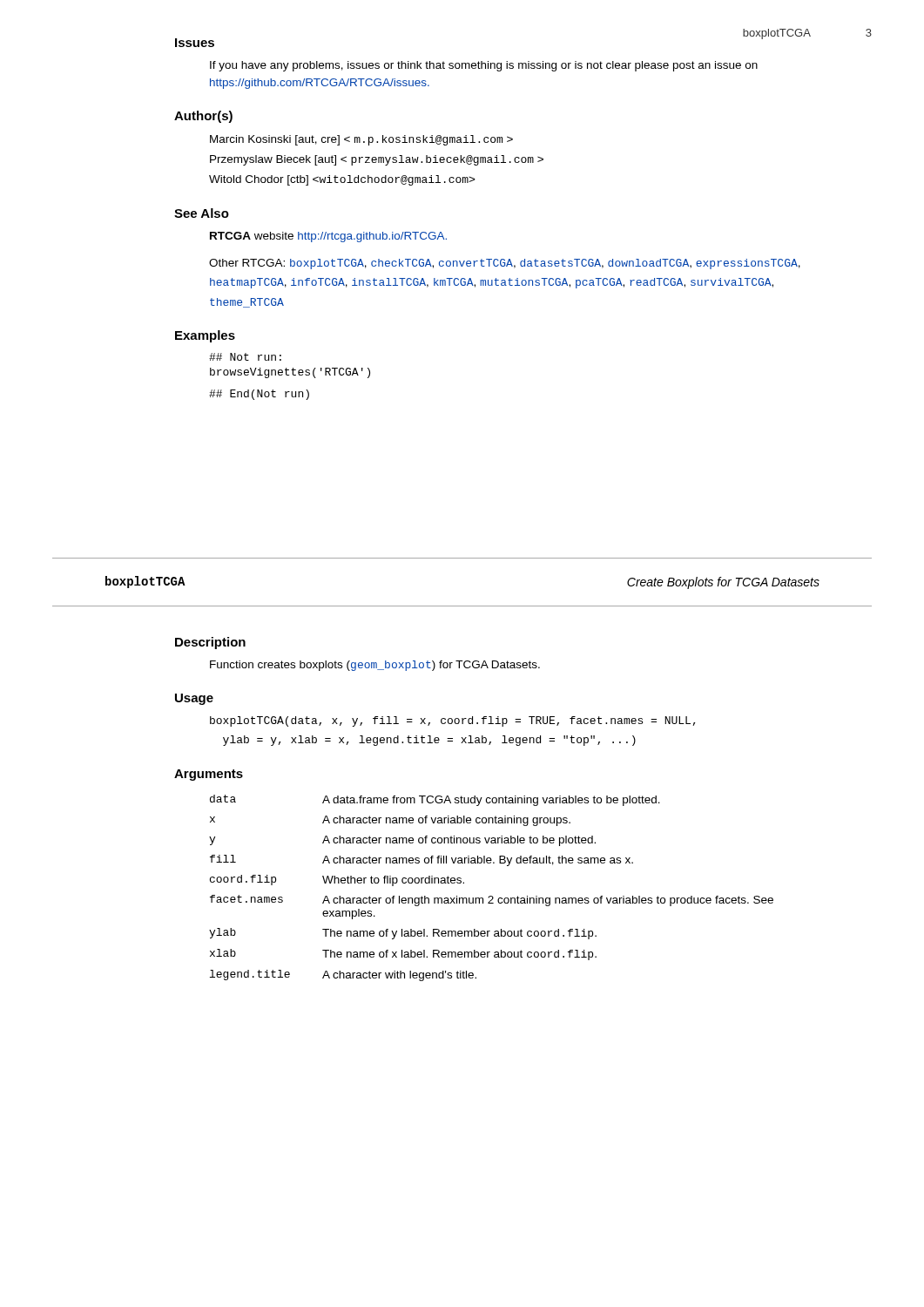Select the text starting "Create Boxplots for TCGA"
Screen dimensions: 1307x924
(x=723, y=582)
